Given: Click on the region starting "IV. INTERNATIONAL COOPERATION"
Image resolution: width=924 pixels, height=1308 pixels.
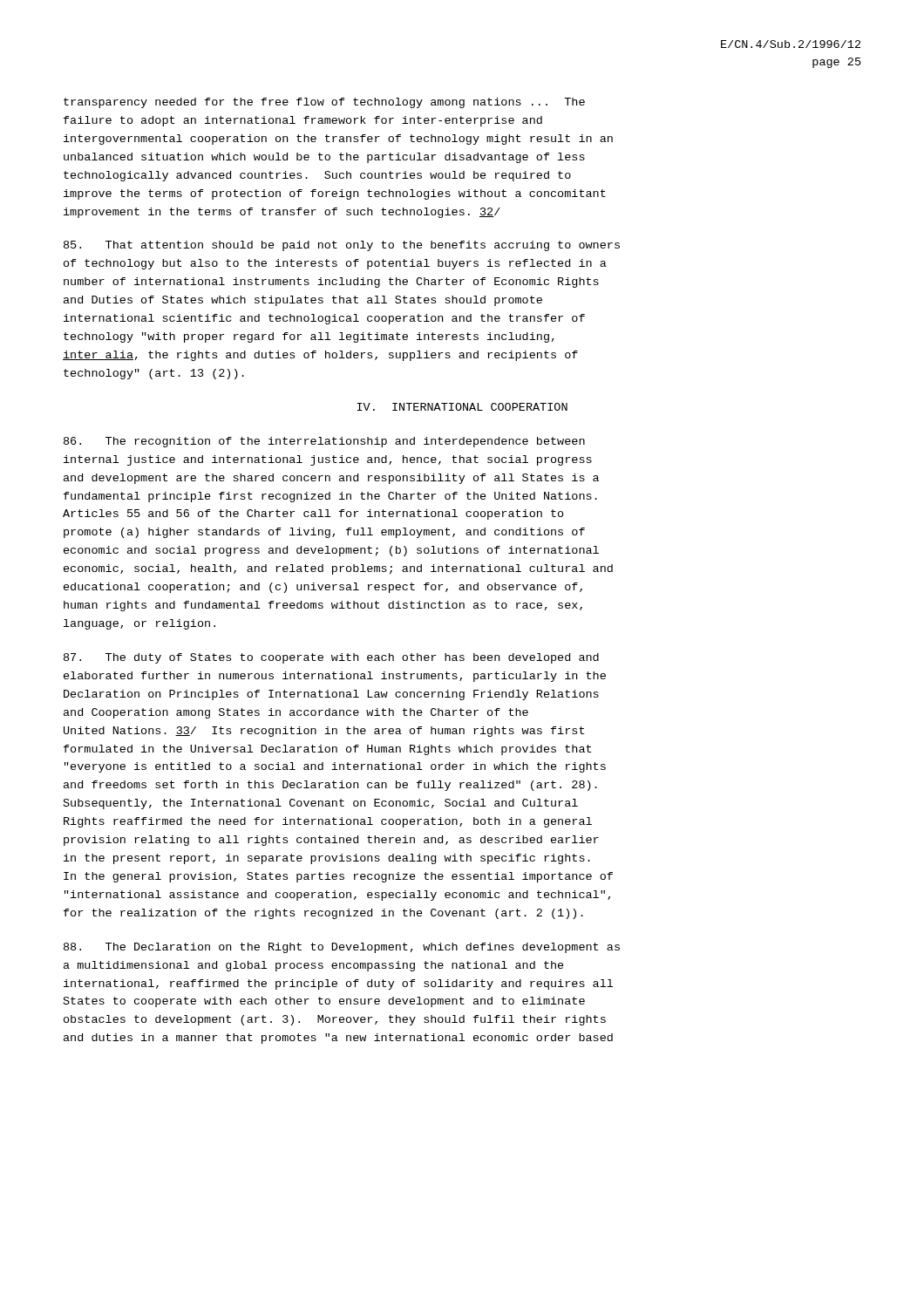Looking at the screenshot, I should [x=462, y=408].
